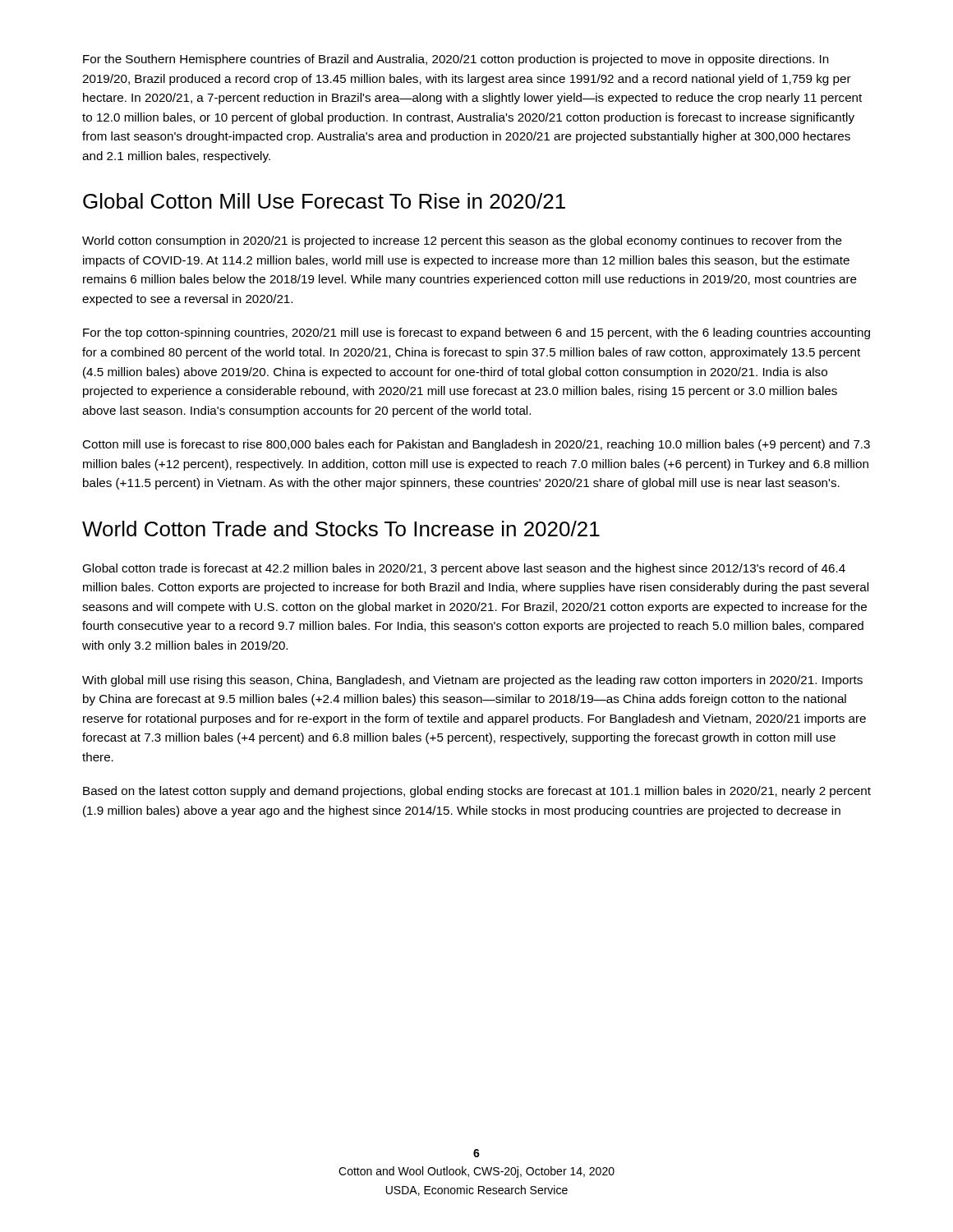Navigate to the text block starting "Global cotton trade is forecast"
This screenshot has width=953, height=1232.
pyautogui.click(x=476, y=606)
